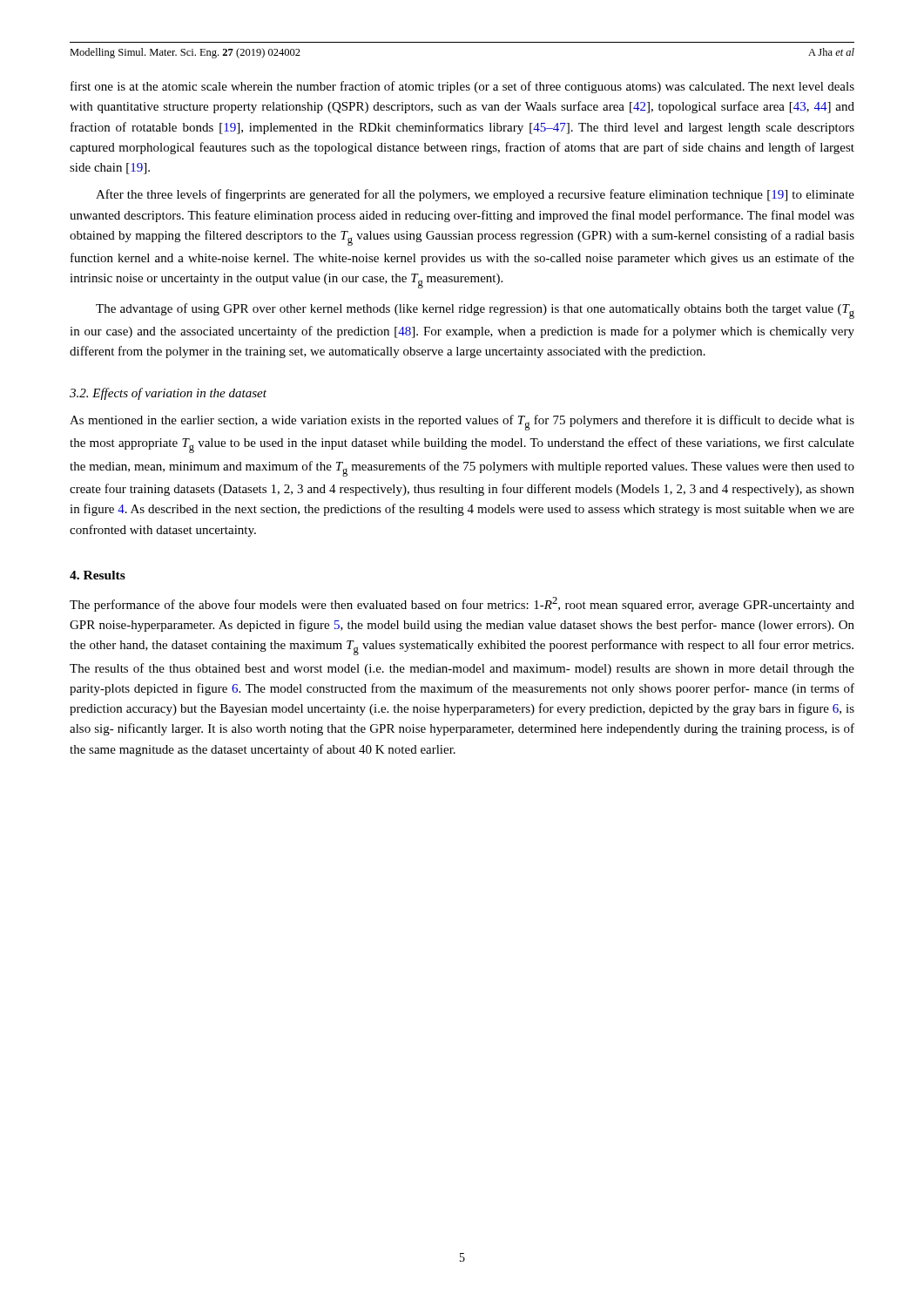This screenshot has height=1307, width=924.
Task: Point to the block beginning "The advantage of using"
Action: [x=462, y=330]
